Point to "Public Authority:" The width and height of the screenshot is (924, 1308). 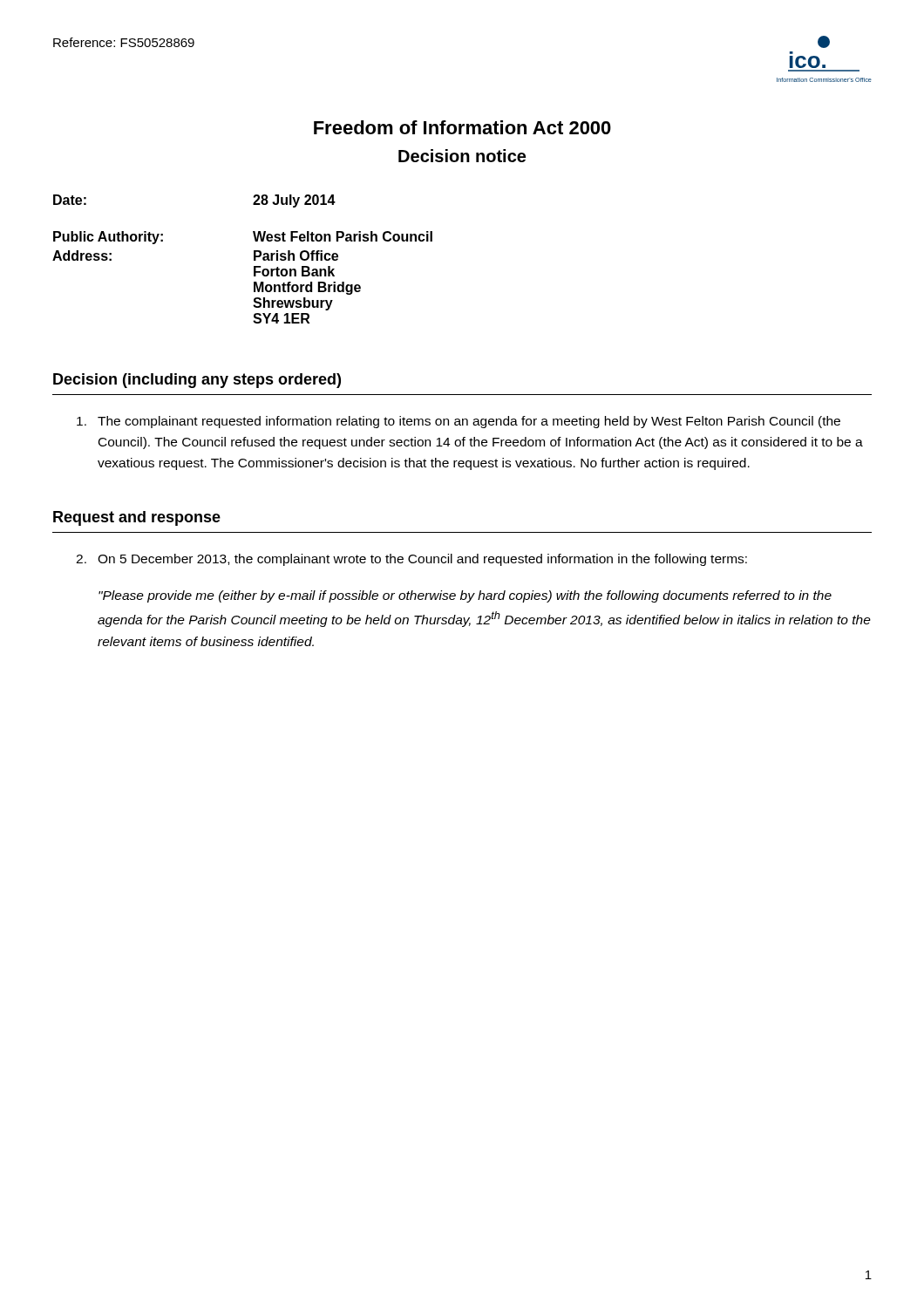pos(108,237)
